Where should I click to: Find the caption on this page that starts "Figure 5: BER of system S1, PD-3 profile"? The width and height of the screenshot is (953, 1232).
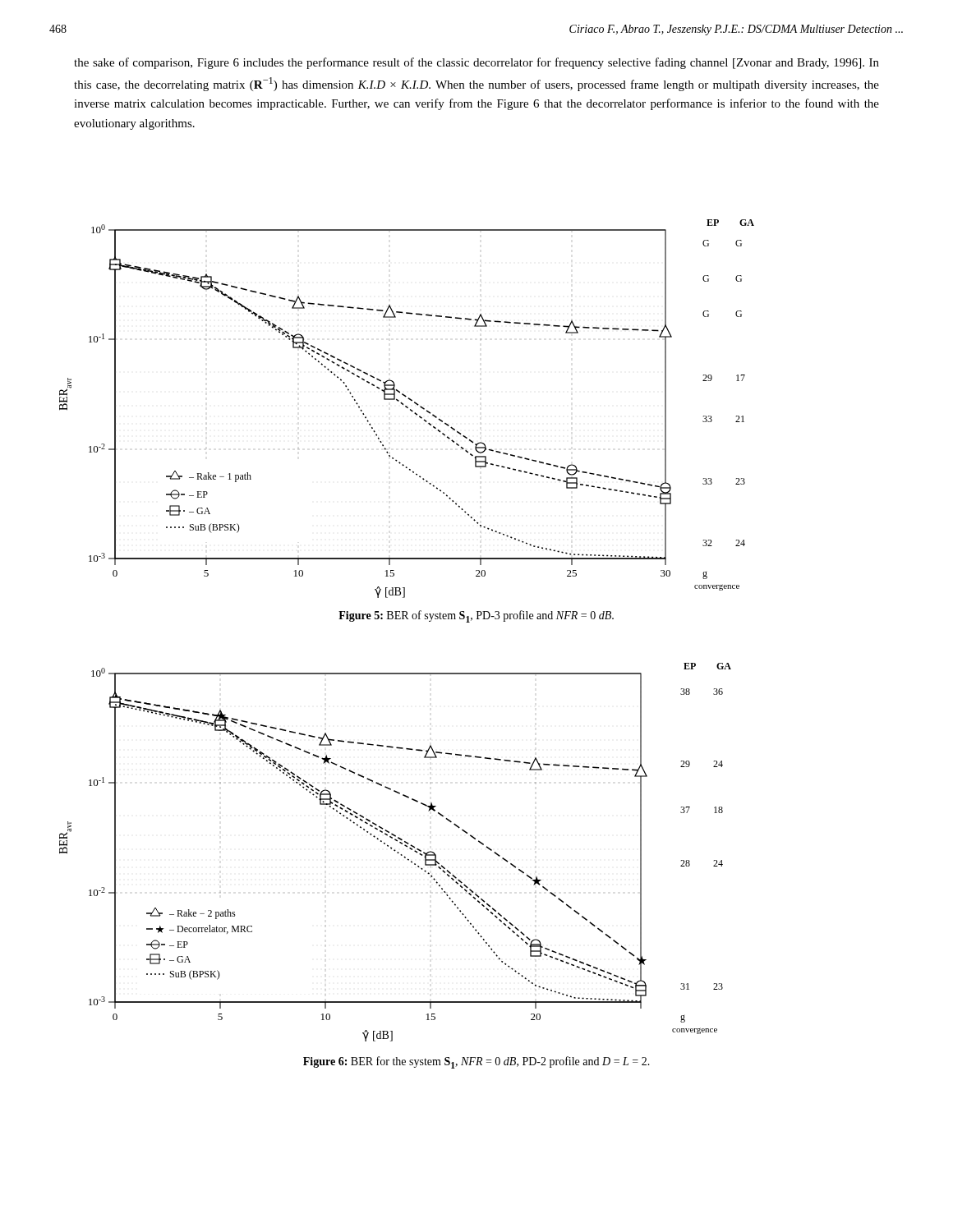click(476, 617)
